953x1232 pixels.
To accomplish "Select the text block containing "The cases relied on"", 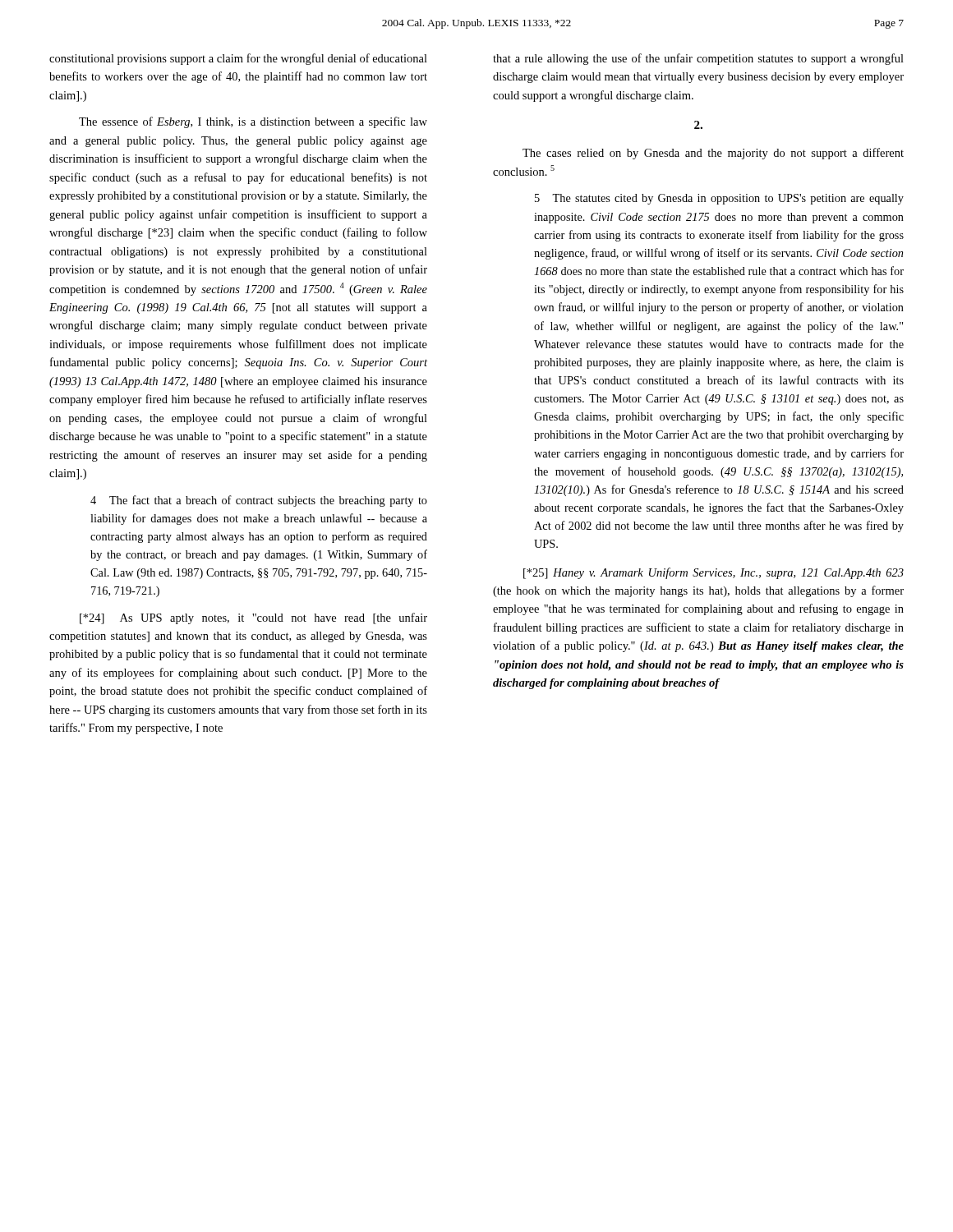I will (698, 162).
